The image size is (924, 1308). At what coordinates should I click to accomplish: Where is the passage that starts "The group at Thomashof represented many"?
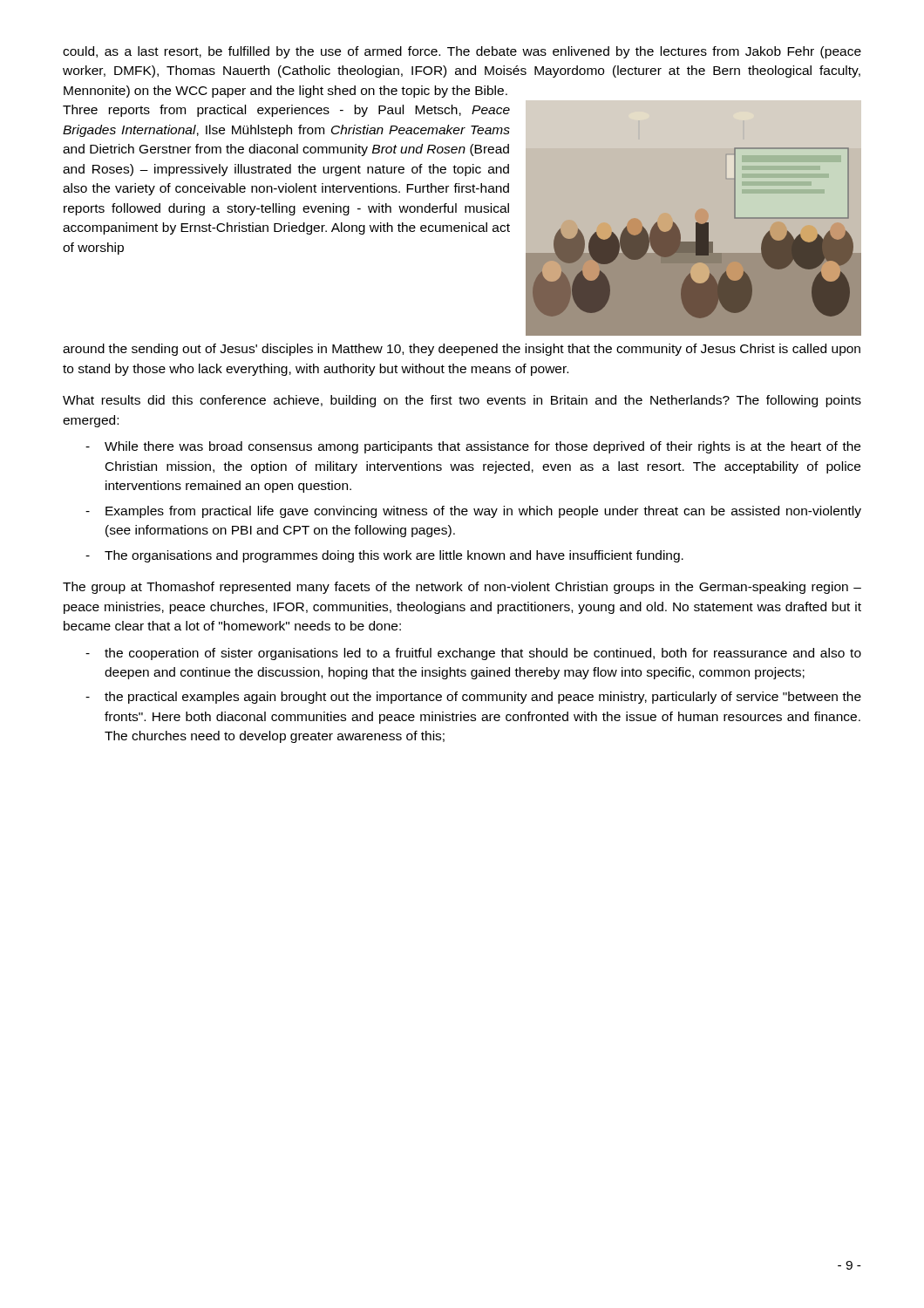coord(462,606)
